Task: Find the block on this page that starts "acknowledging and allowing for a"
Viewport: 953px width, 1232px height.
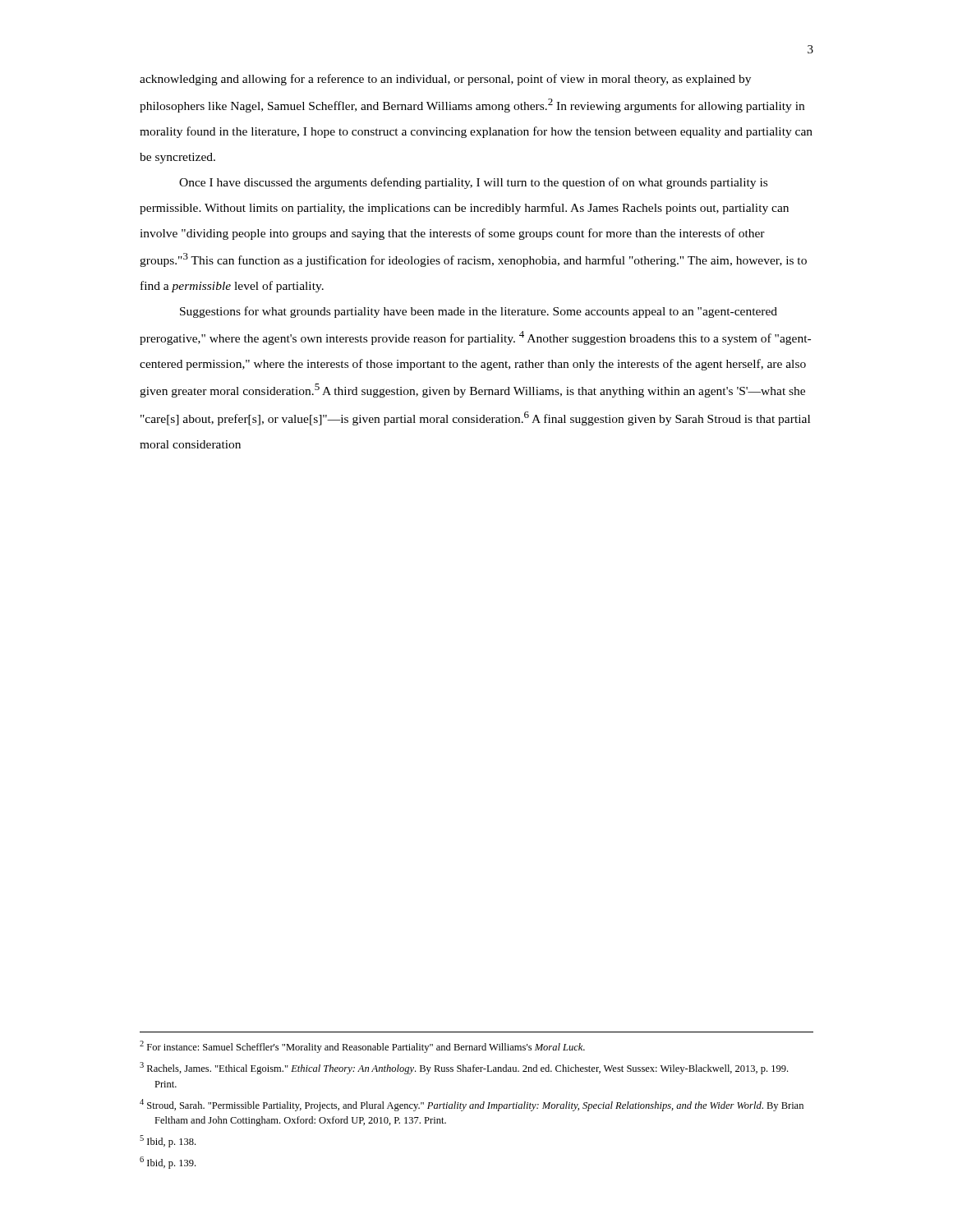Action: [476, 118]
